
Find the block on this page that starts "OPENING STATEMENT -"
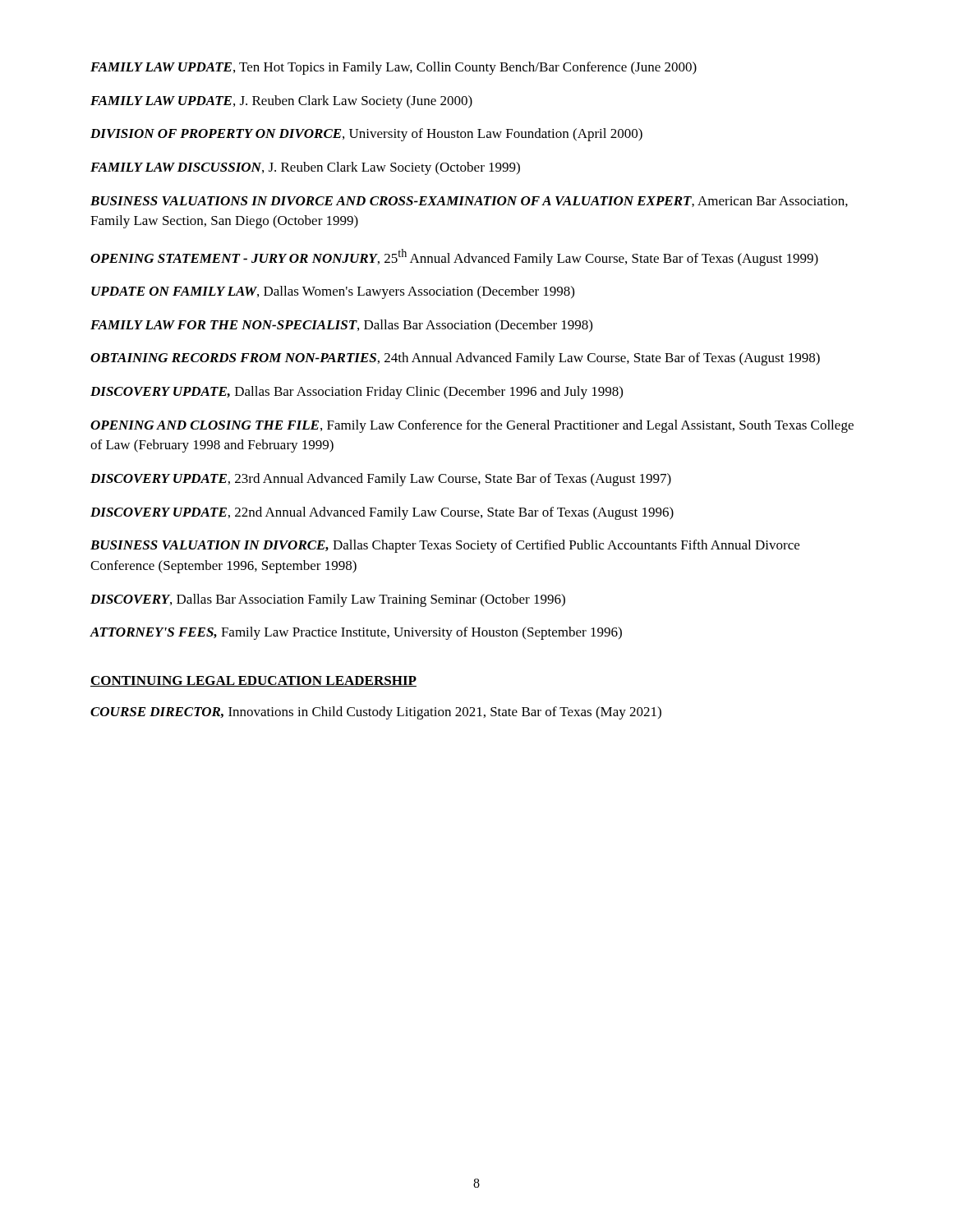coord(454,256)
